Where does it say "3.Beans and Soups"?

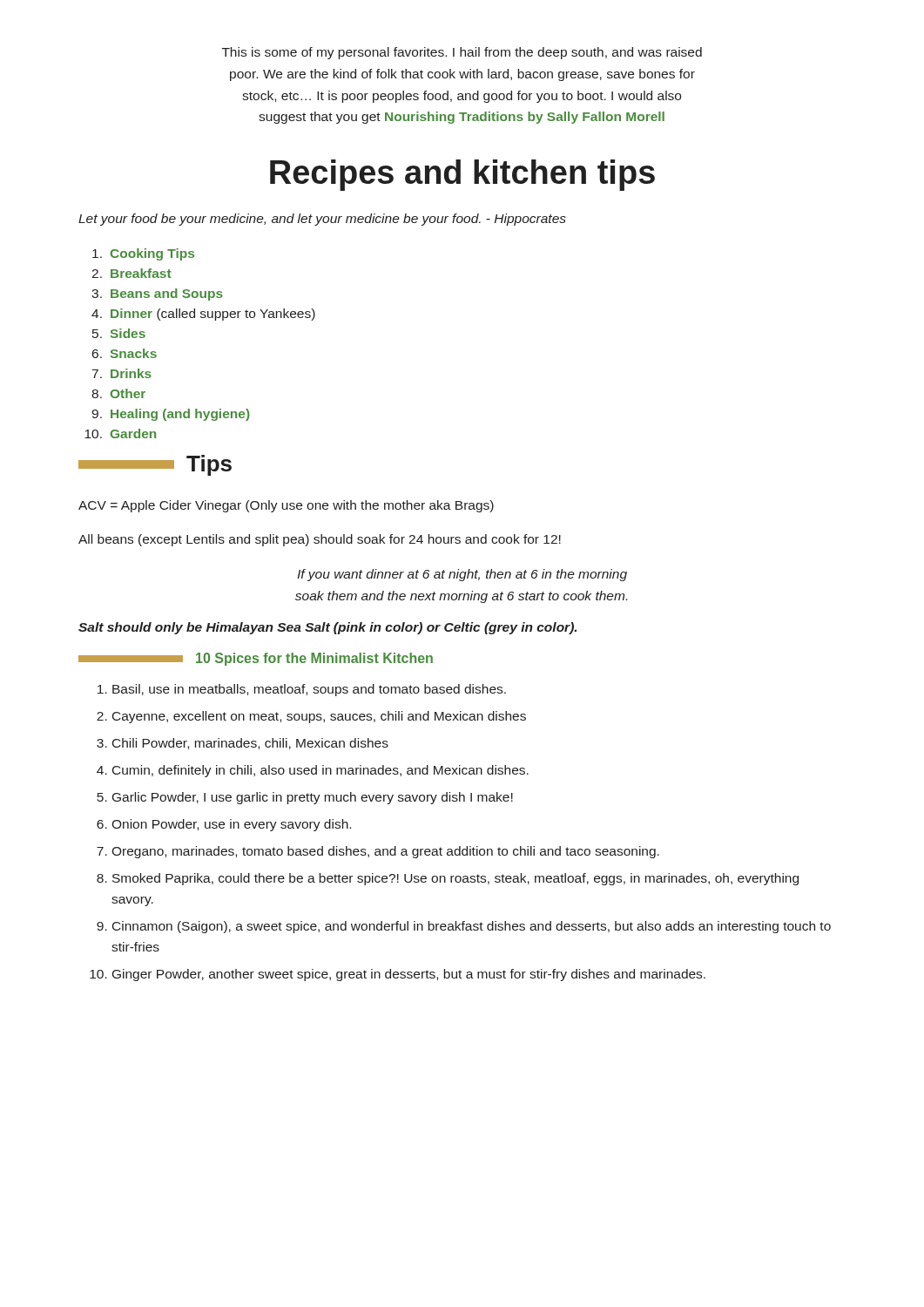pyautogui.click(x=157, y=295)
